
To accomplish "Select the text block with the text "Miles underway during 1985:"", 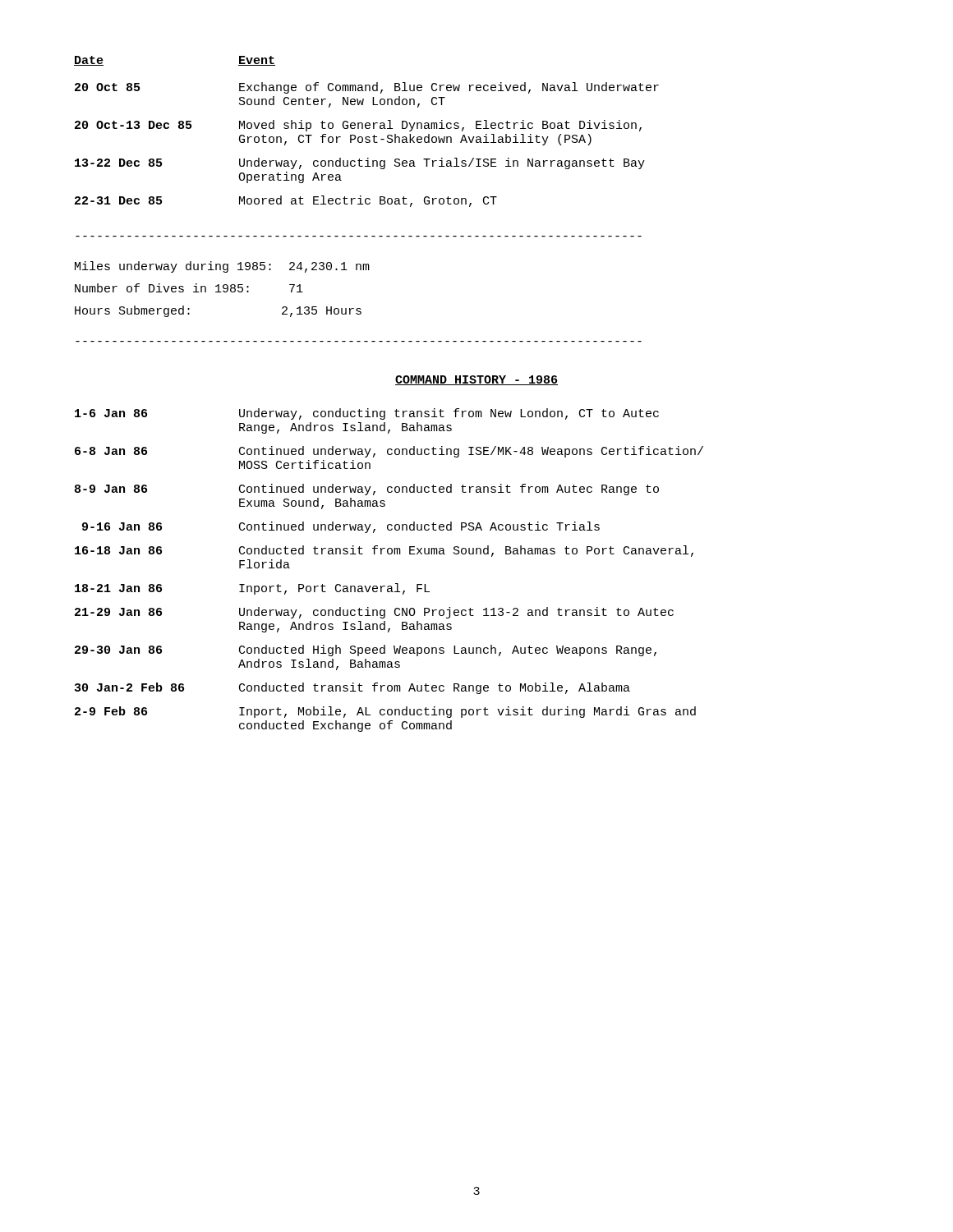I will pos(222,267).
